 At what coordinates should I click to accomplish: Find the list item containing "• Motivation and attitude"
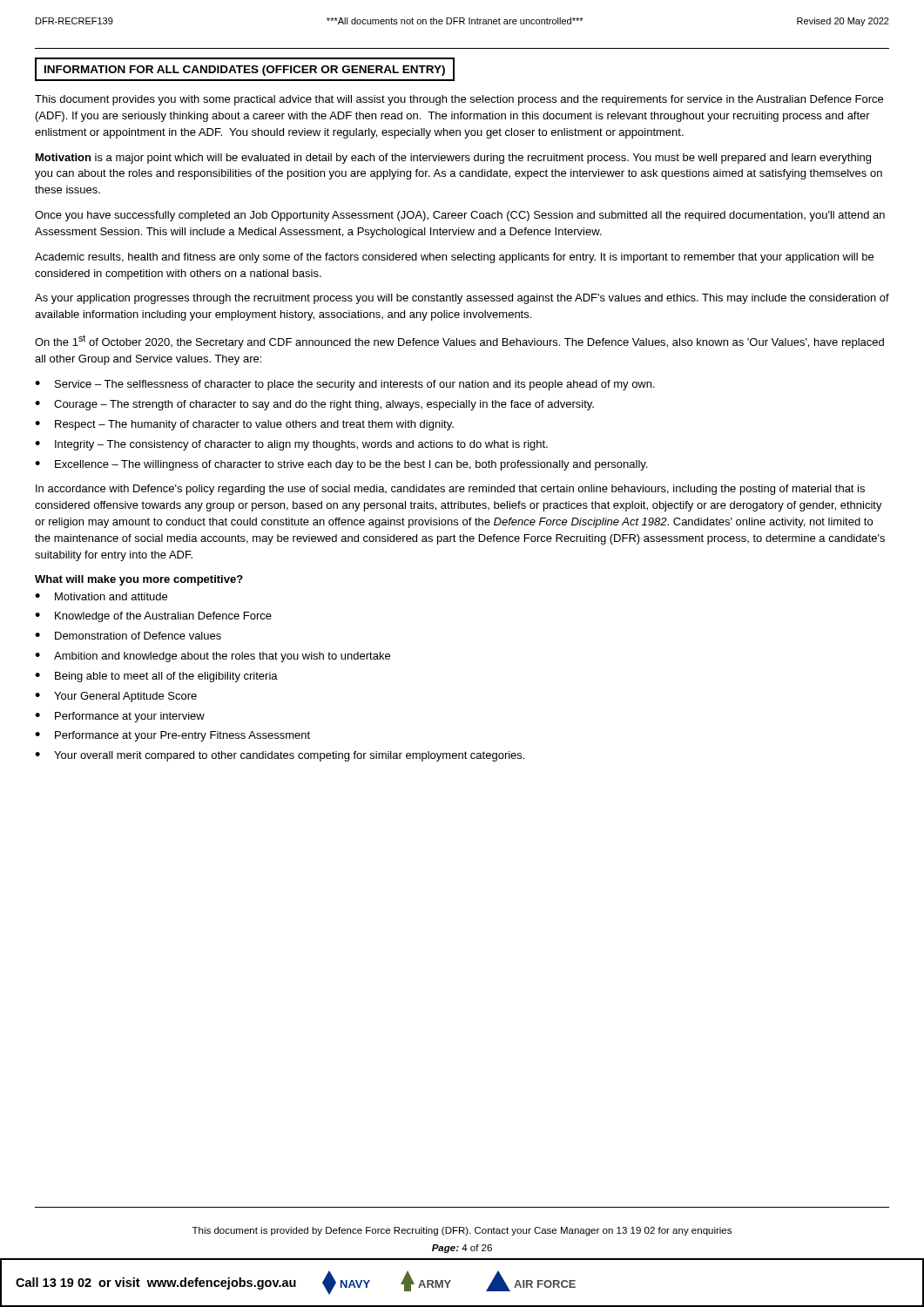[x=101, y=596]
